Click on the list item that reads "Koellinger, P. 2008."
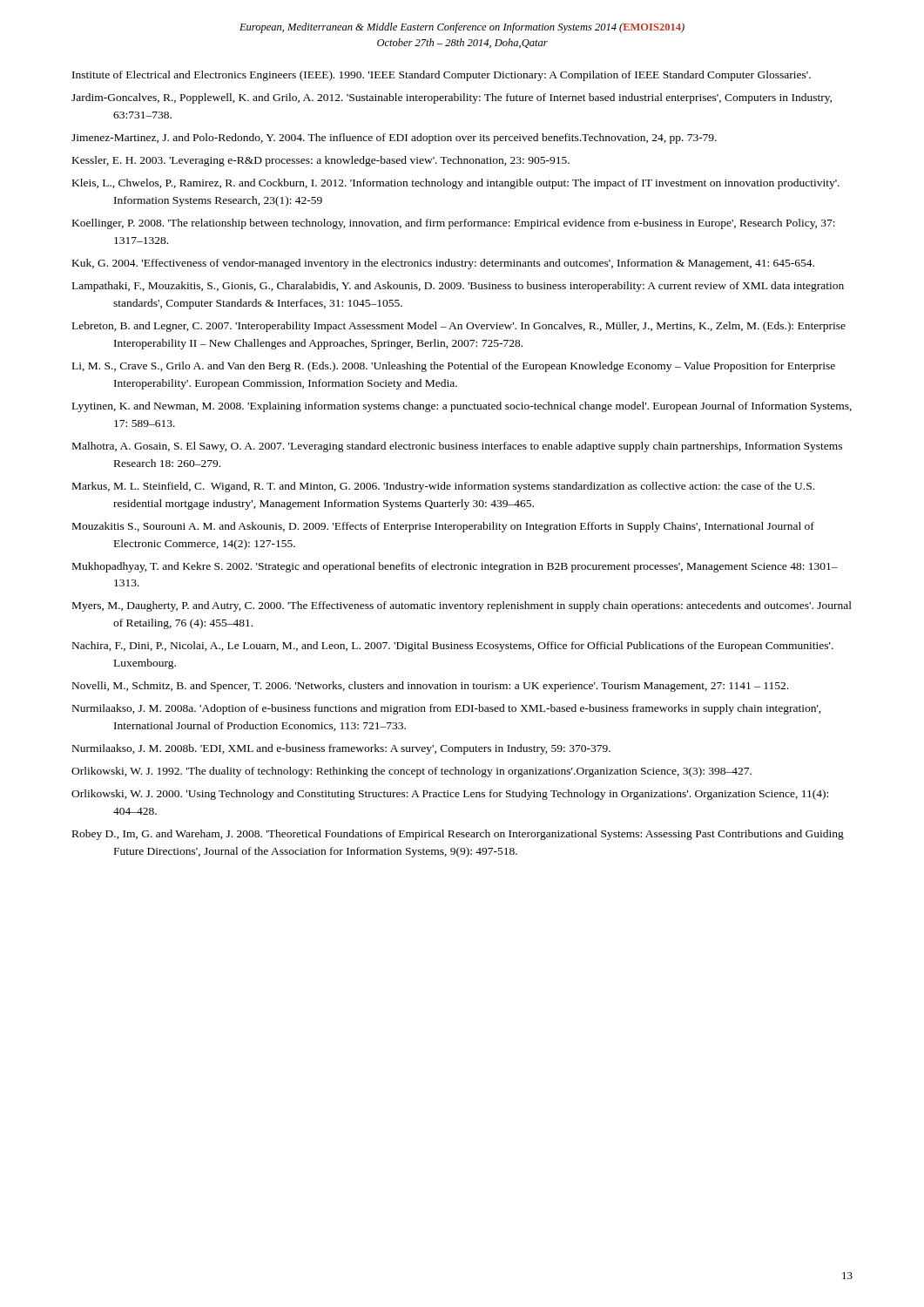The height and width of the screenshot is (1307, 924). (x=454, y=231)
